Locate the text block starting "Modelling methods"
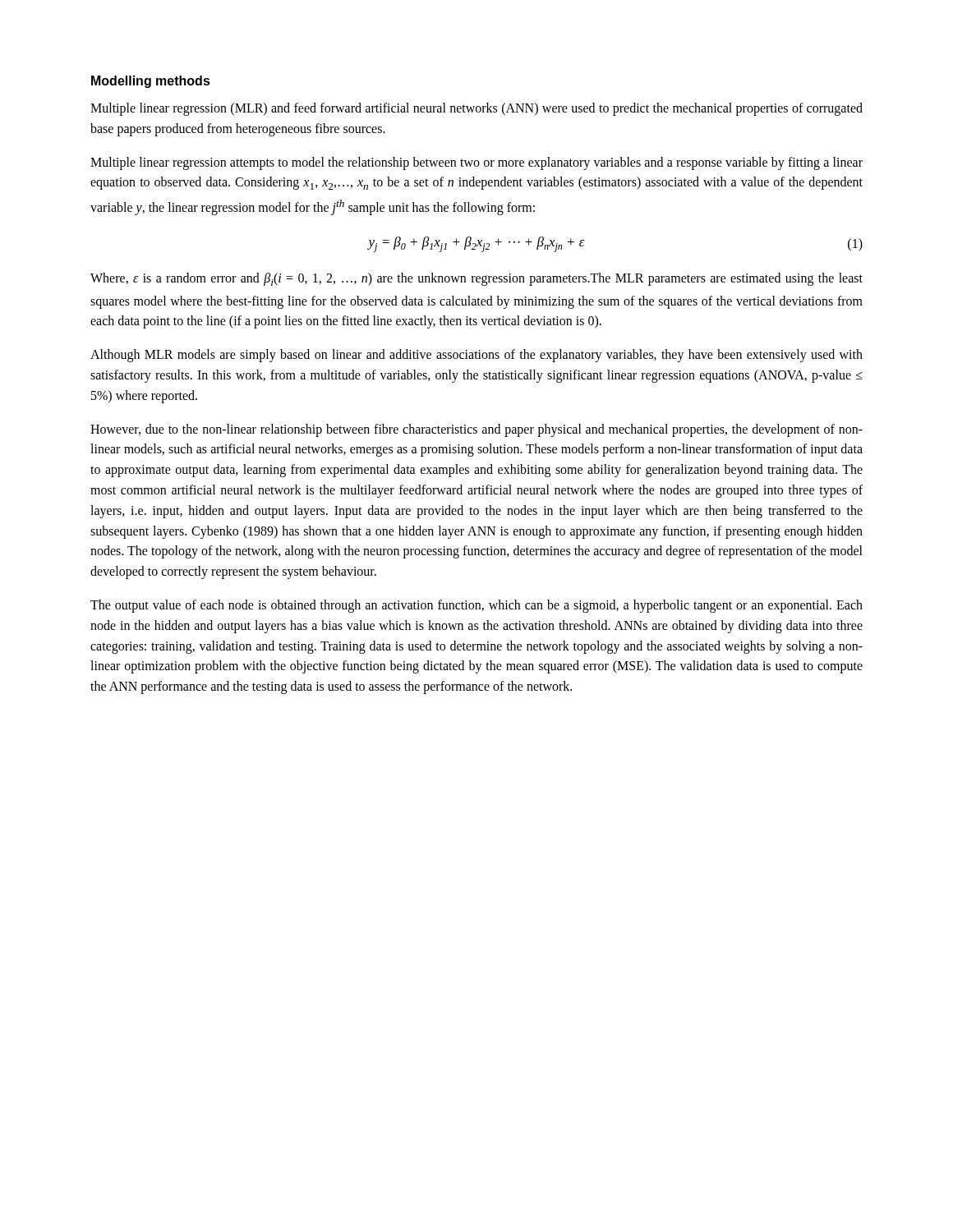This screenshot has height=1232, width=953. tap(150, 81)
